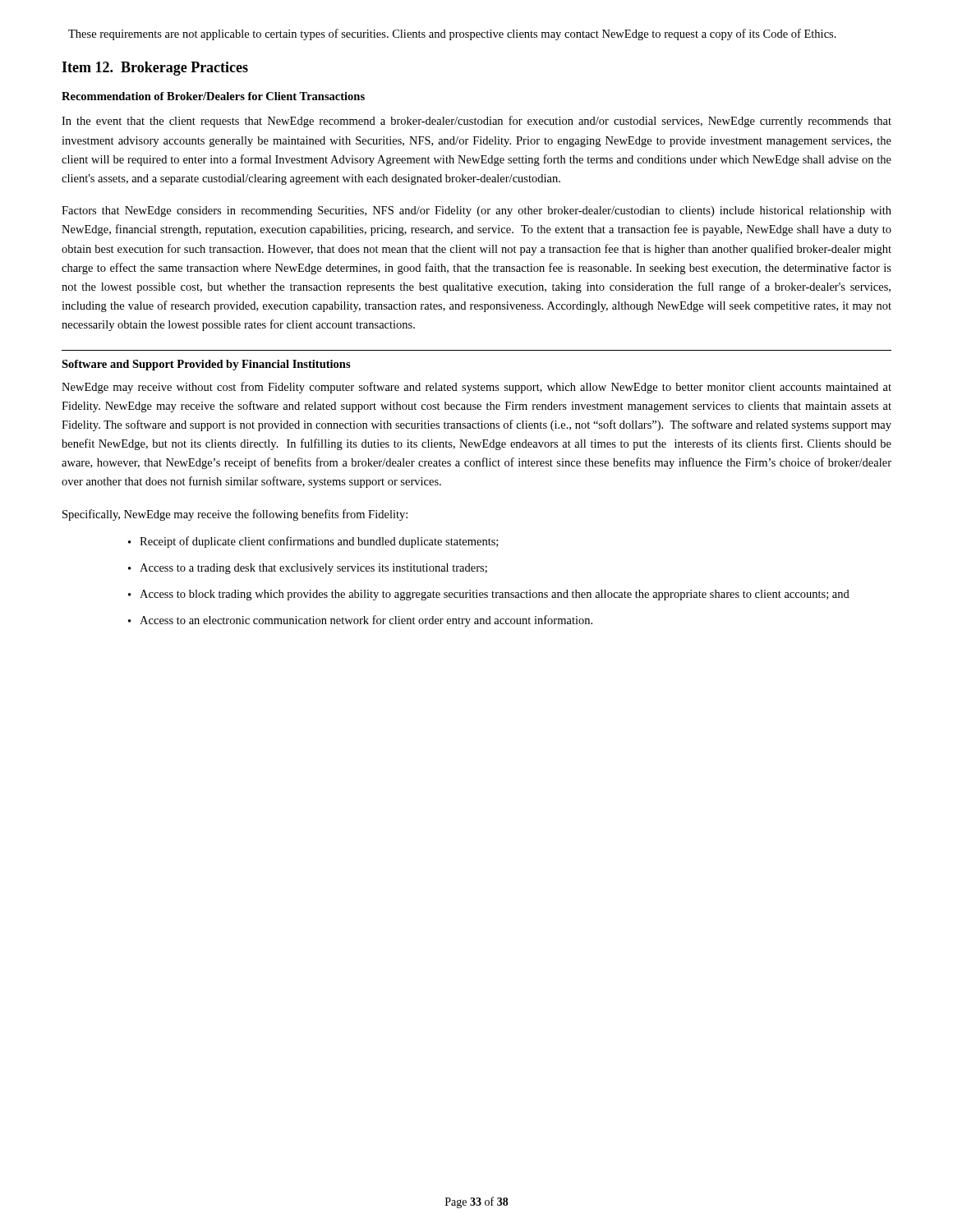Find the block on this page that starts "• Access to an electronic"
Image resolution: width=953 pixels, height=1232 pixels.
509,621
